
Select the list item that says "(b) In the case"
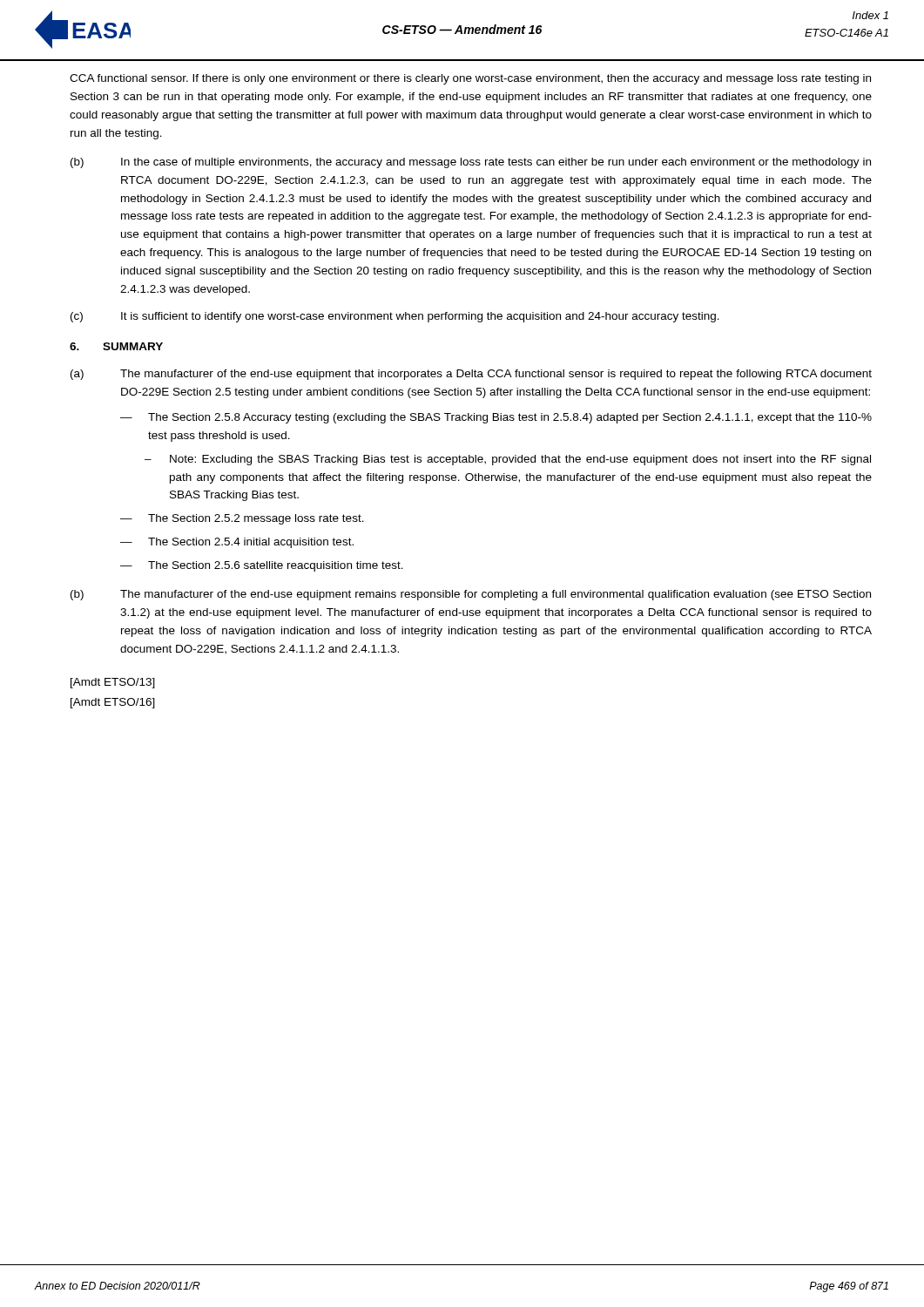[471, 226]
